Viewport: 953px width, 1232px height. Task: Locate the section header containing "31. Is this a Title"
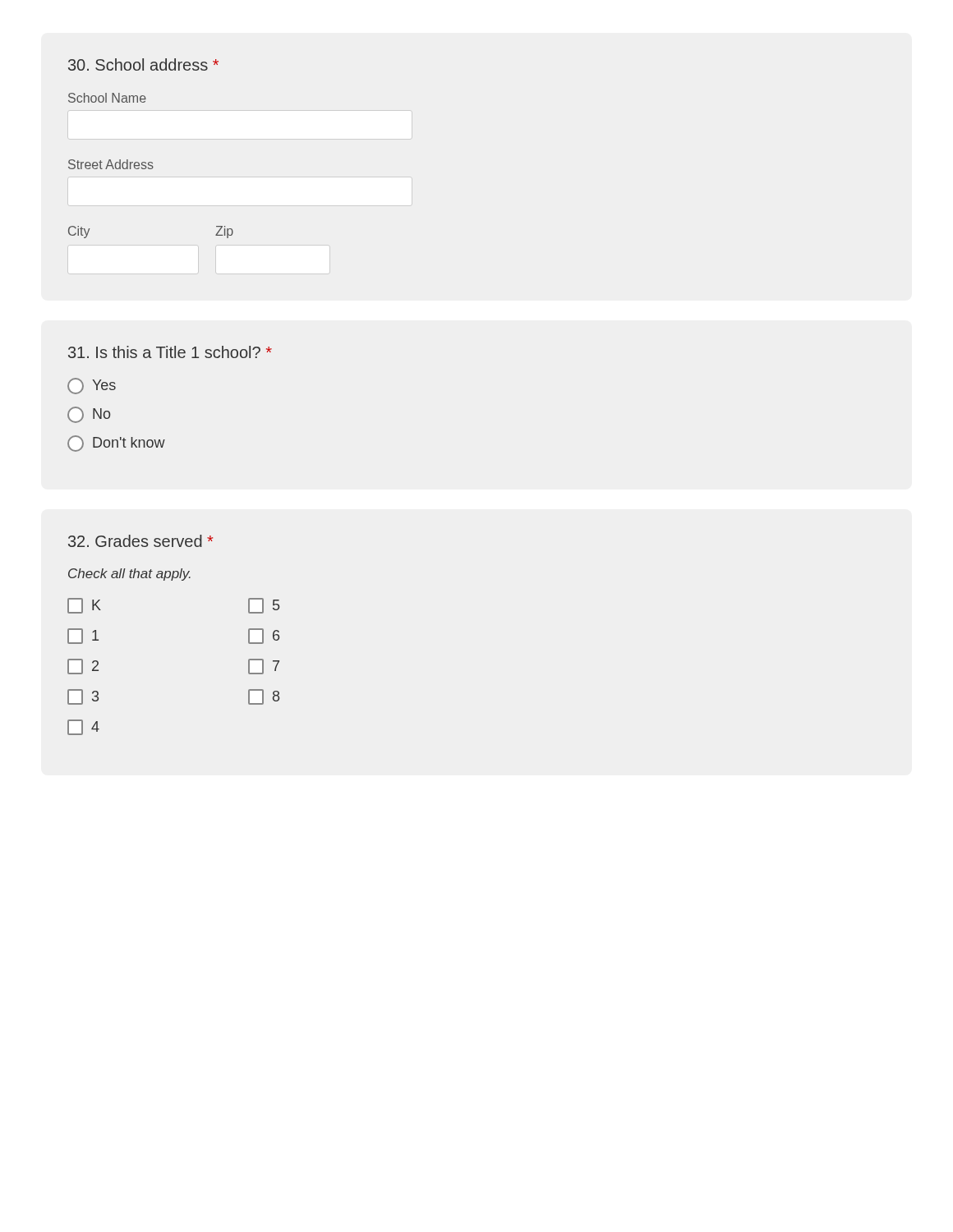pyautogui.click(x=170, y=353)
